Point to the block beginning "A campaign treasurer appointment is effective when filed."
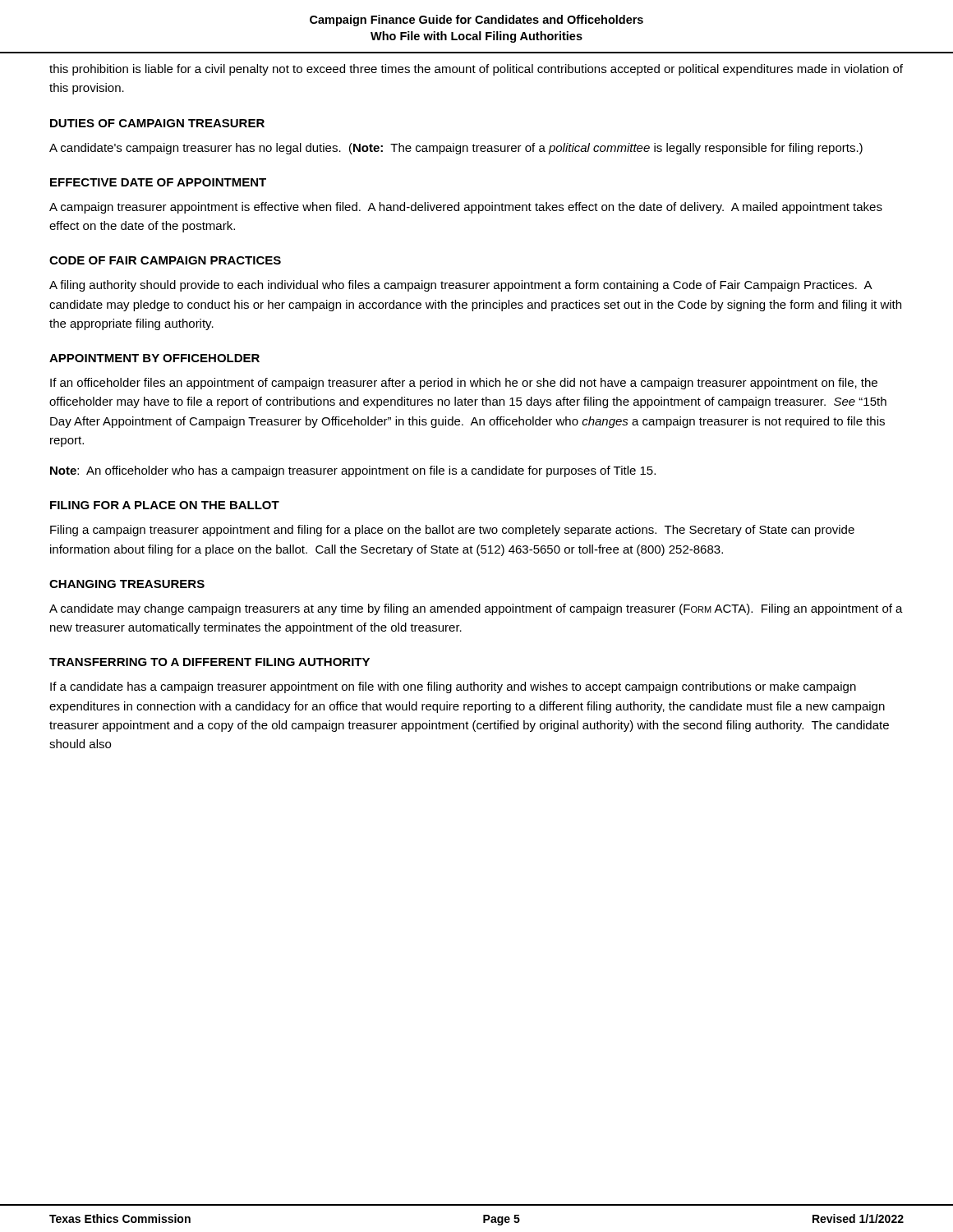Screen dimensions: 1232x953 click(x=466, y=216)
